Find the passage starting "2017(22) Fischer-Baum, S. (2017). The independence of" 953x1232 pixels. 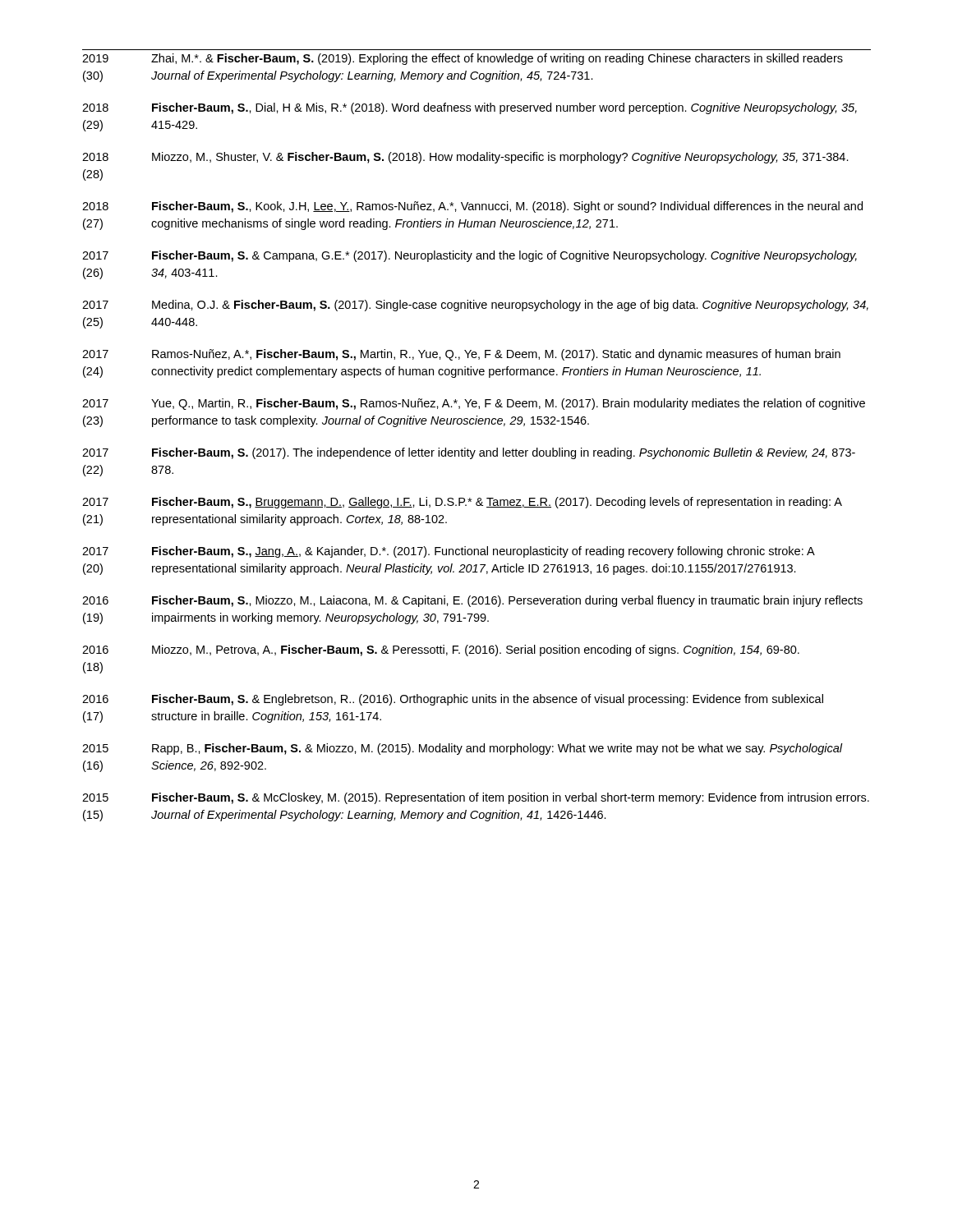tap(476, 462)
